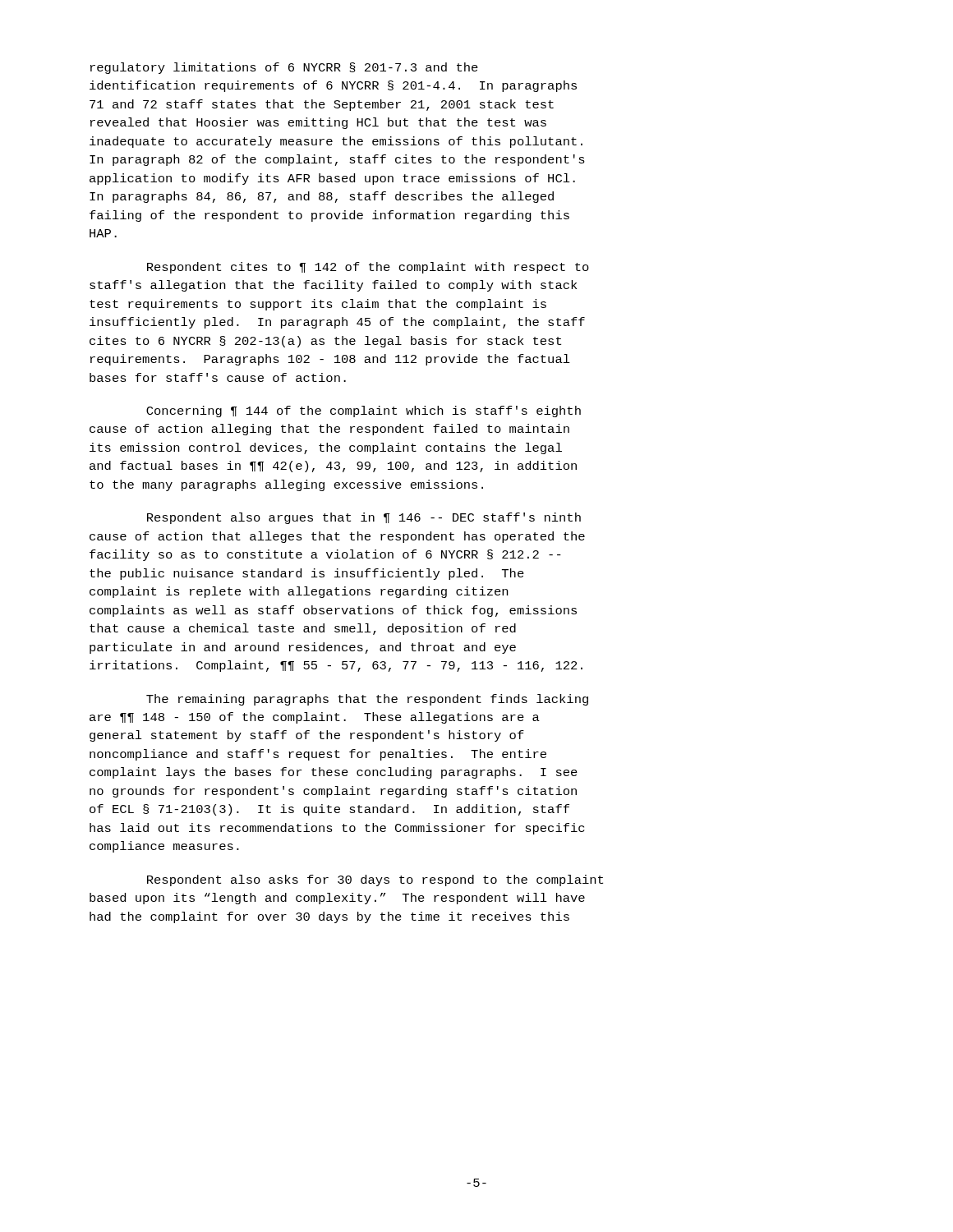Locate the text block that reads "The remaining paragraphs that the"
Screen dimensions: 1232x953
(x=476, y=773)
